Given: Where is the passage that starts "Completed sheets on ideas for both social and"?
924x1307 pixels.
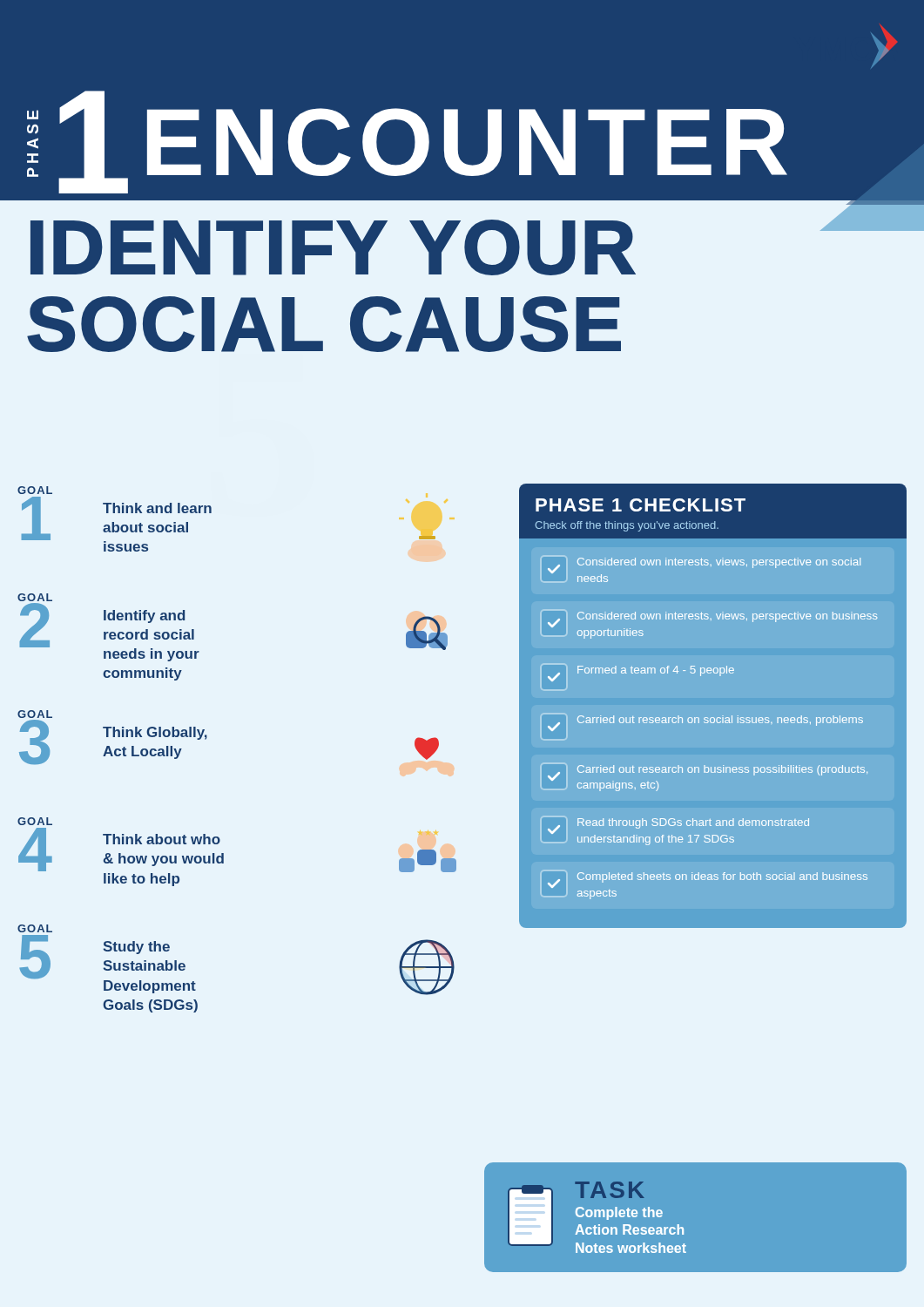Looking at the screenshot, I should tap(713, 885).
